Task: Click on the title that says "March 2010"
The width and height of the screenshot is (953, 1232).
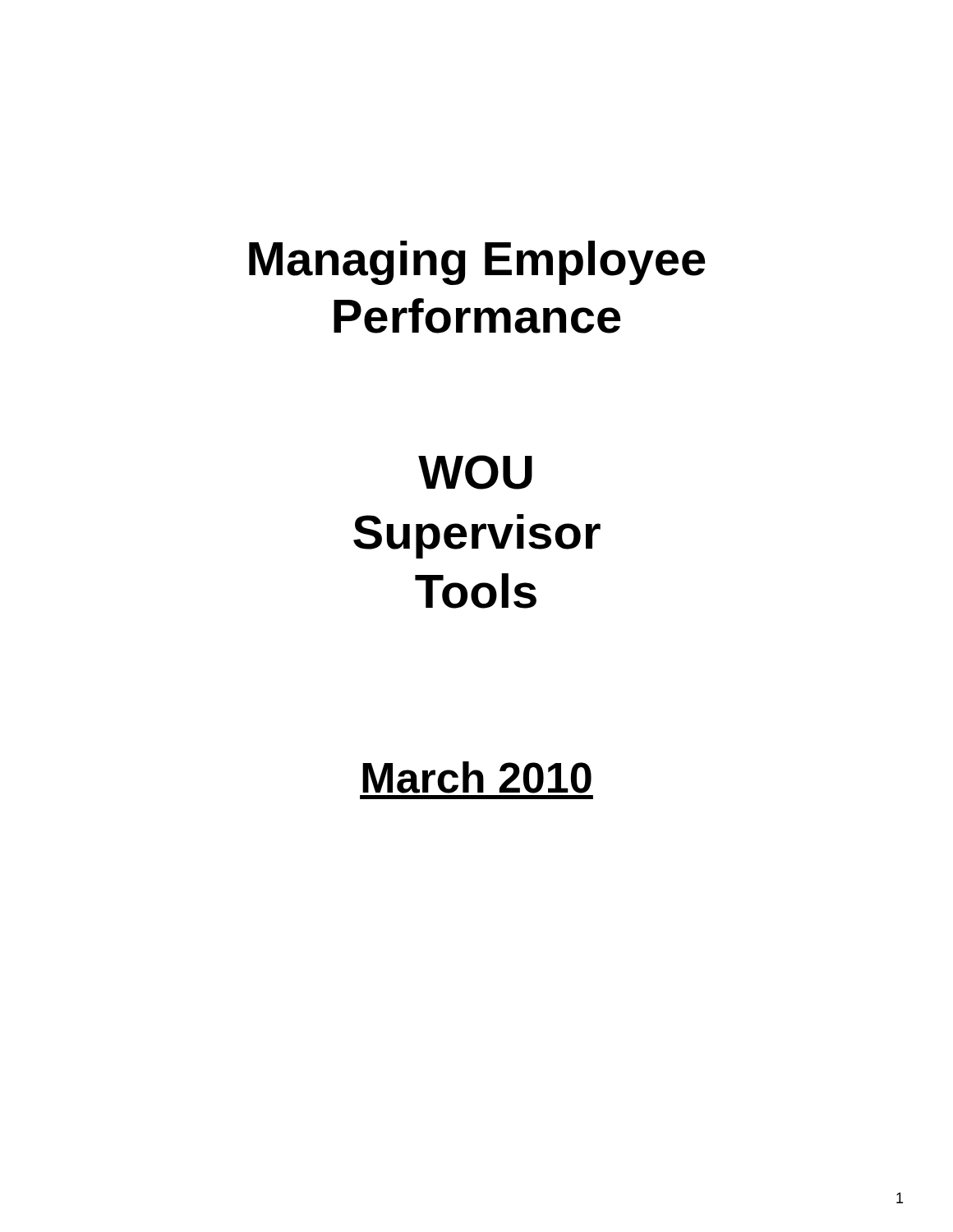Action: (x=476, y=778)
